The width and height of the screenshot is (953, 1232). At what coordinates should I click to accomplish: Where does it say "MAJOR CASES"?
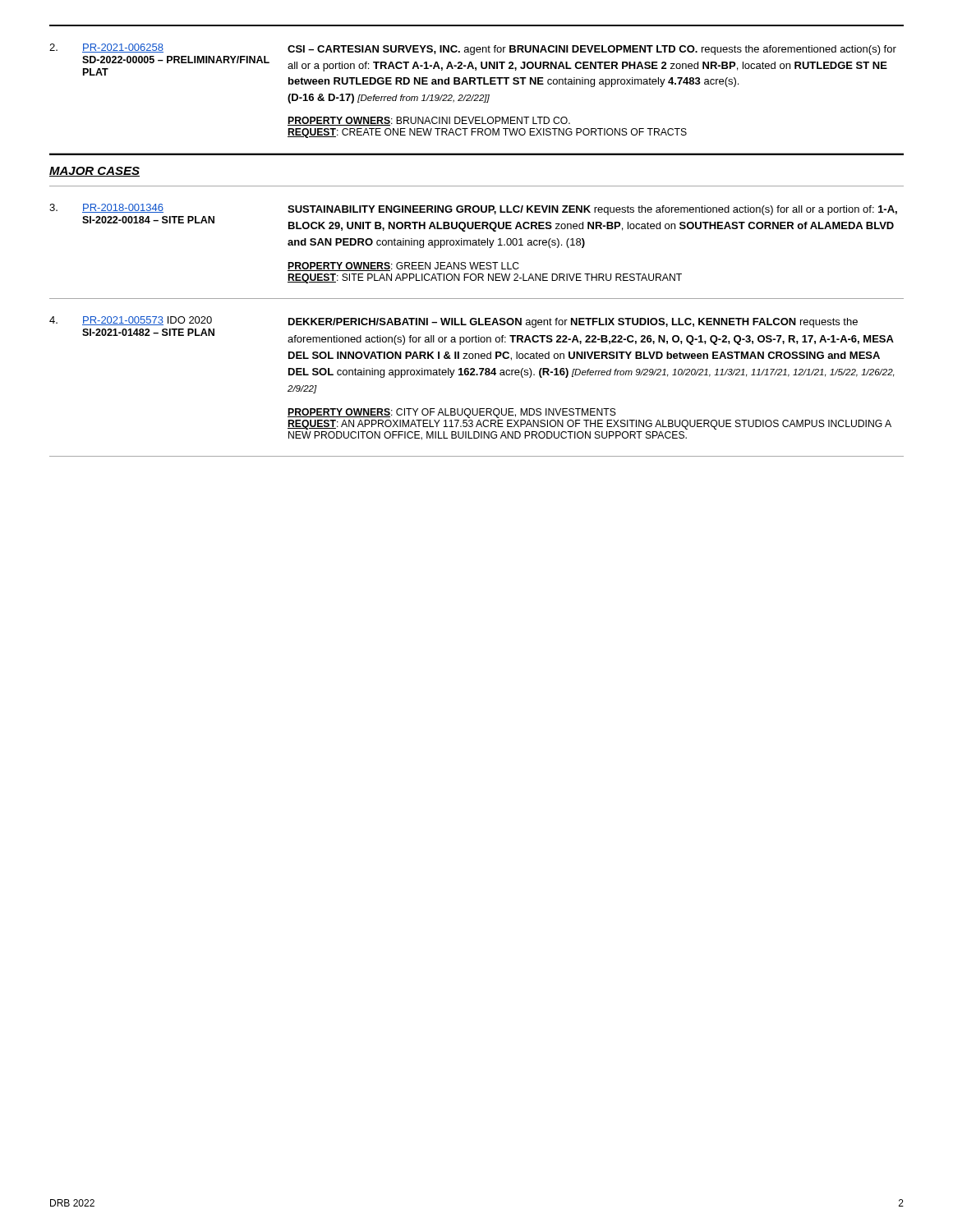pos(94,170)
